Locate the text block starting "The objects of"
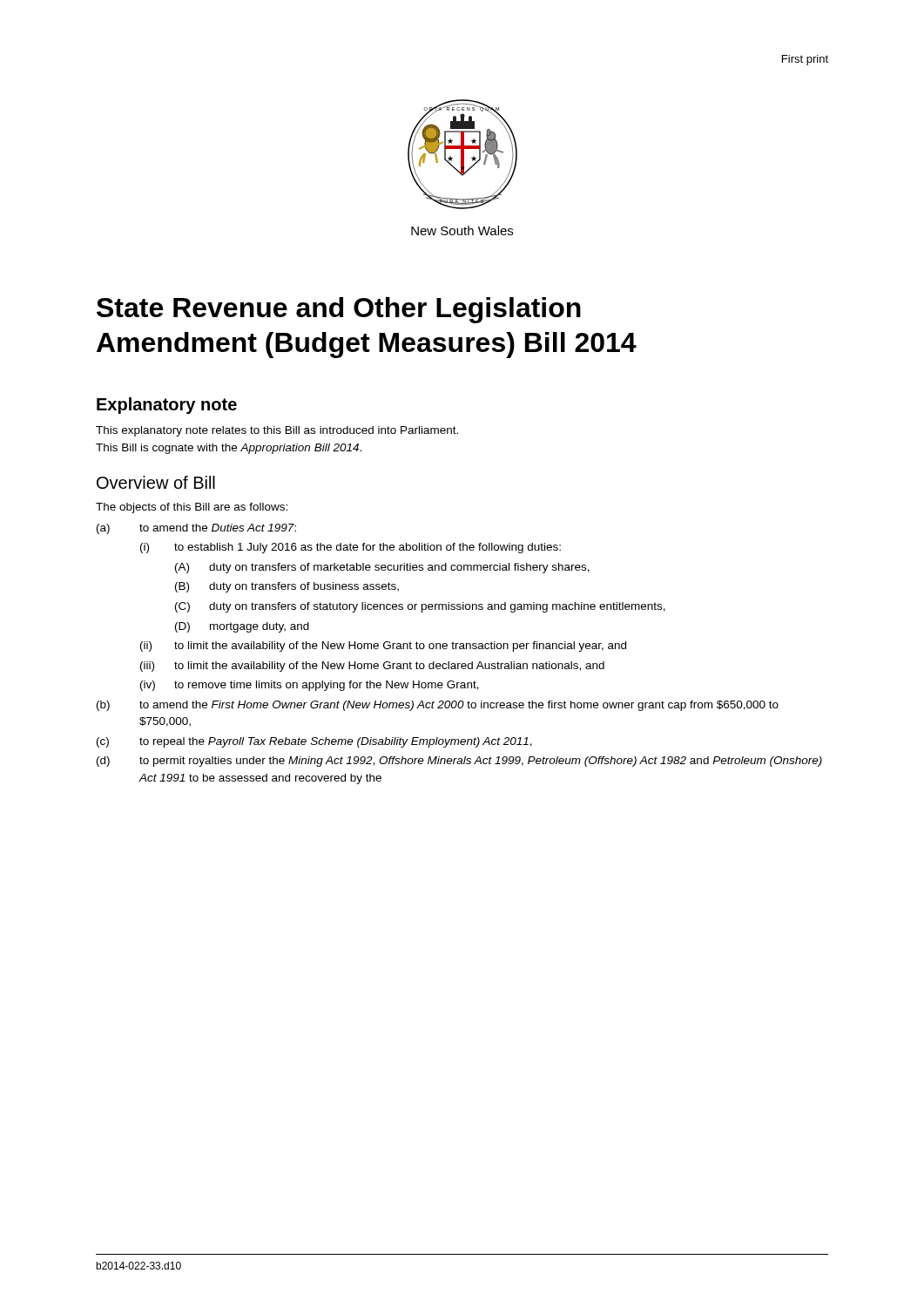Image resolution: width=924 pixels, height=1307 pixels. click(x=192, y=507)
